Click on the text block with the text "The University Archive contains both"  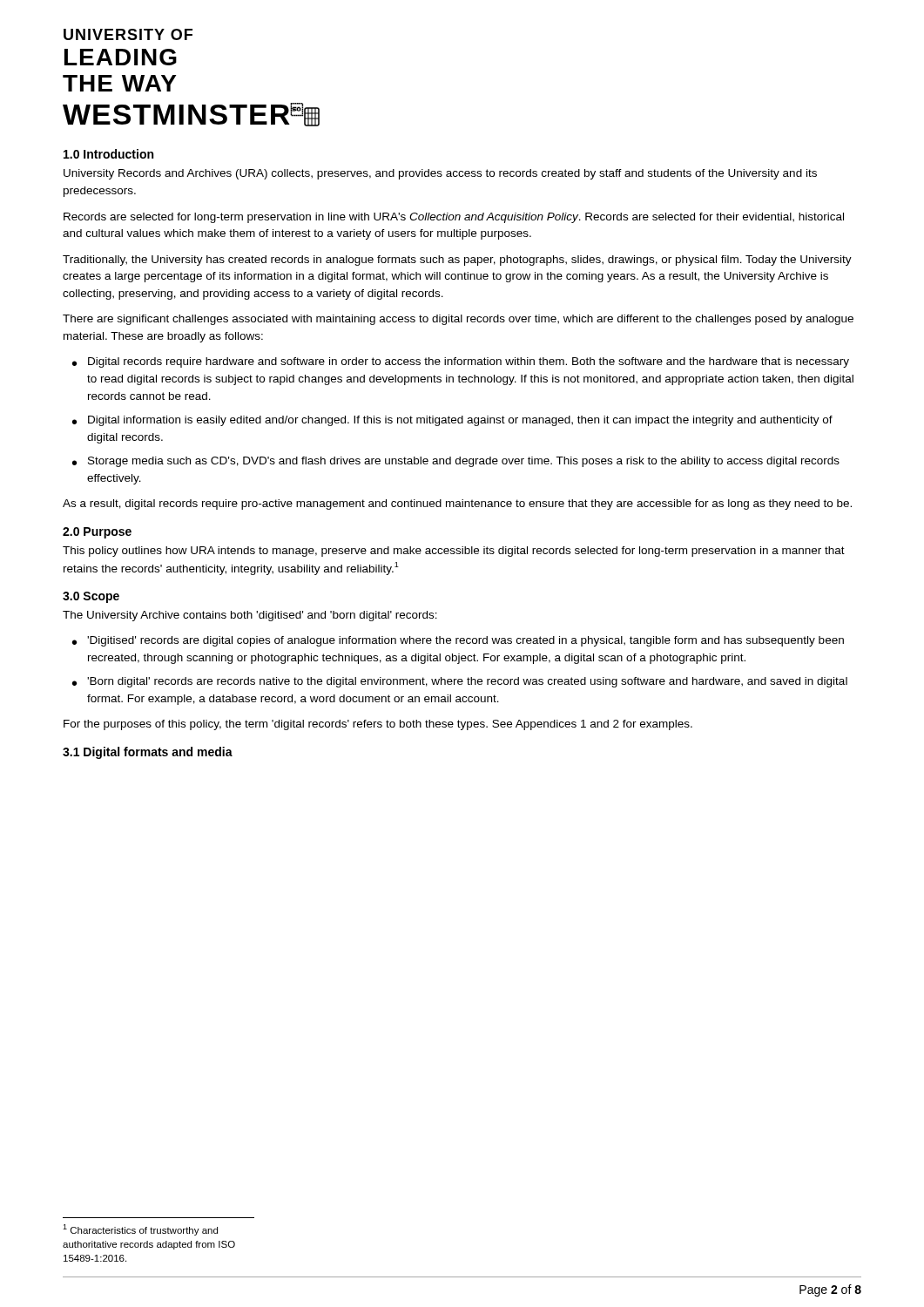point(250,614)
